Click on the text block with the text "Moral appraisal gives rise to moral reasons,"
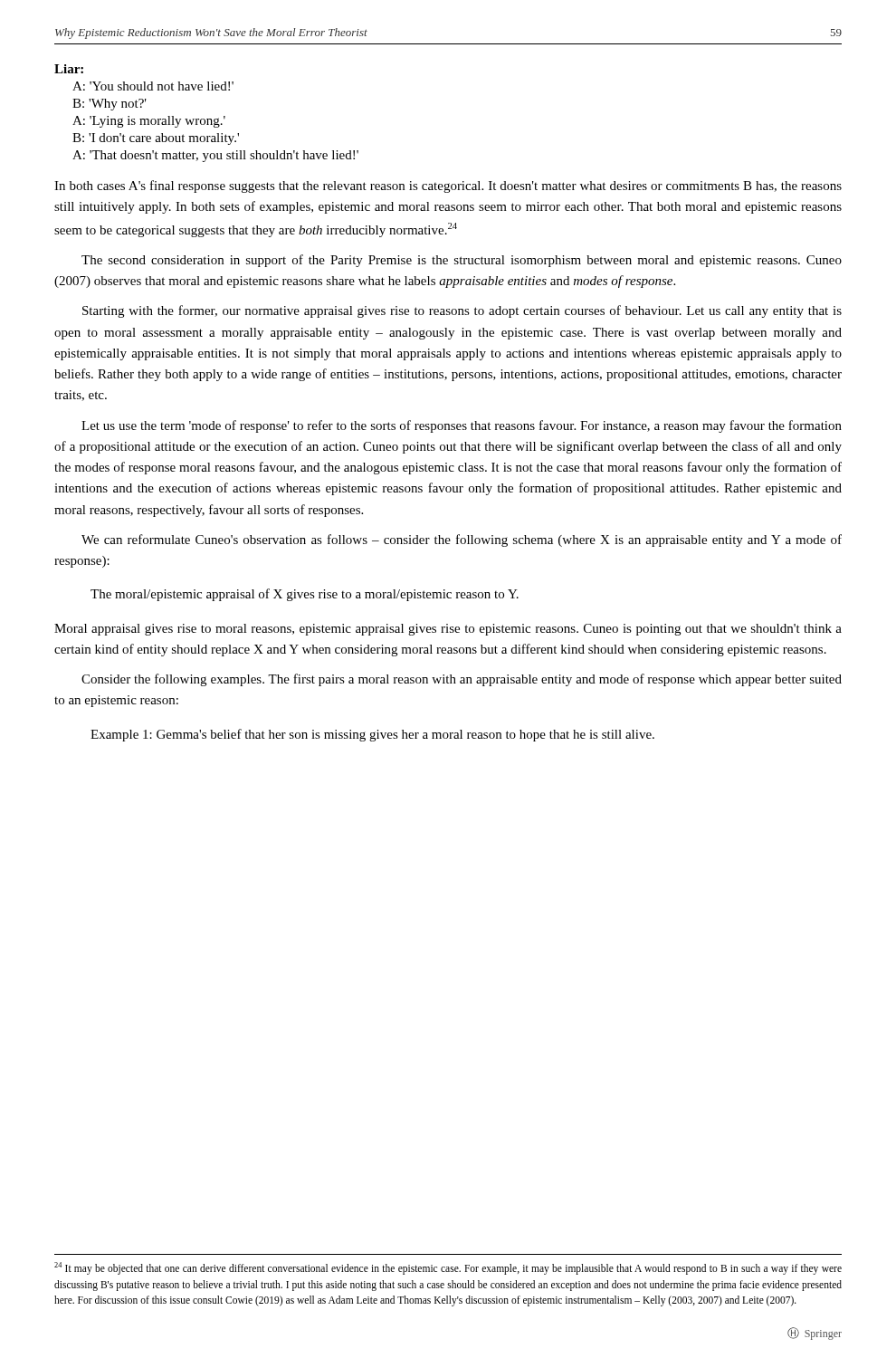This screenshot has height=1358, width=896. click(448, 639)
